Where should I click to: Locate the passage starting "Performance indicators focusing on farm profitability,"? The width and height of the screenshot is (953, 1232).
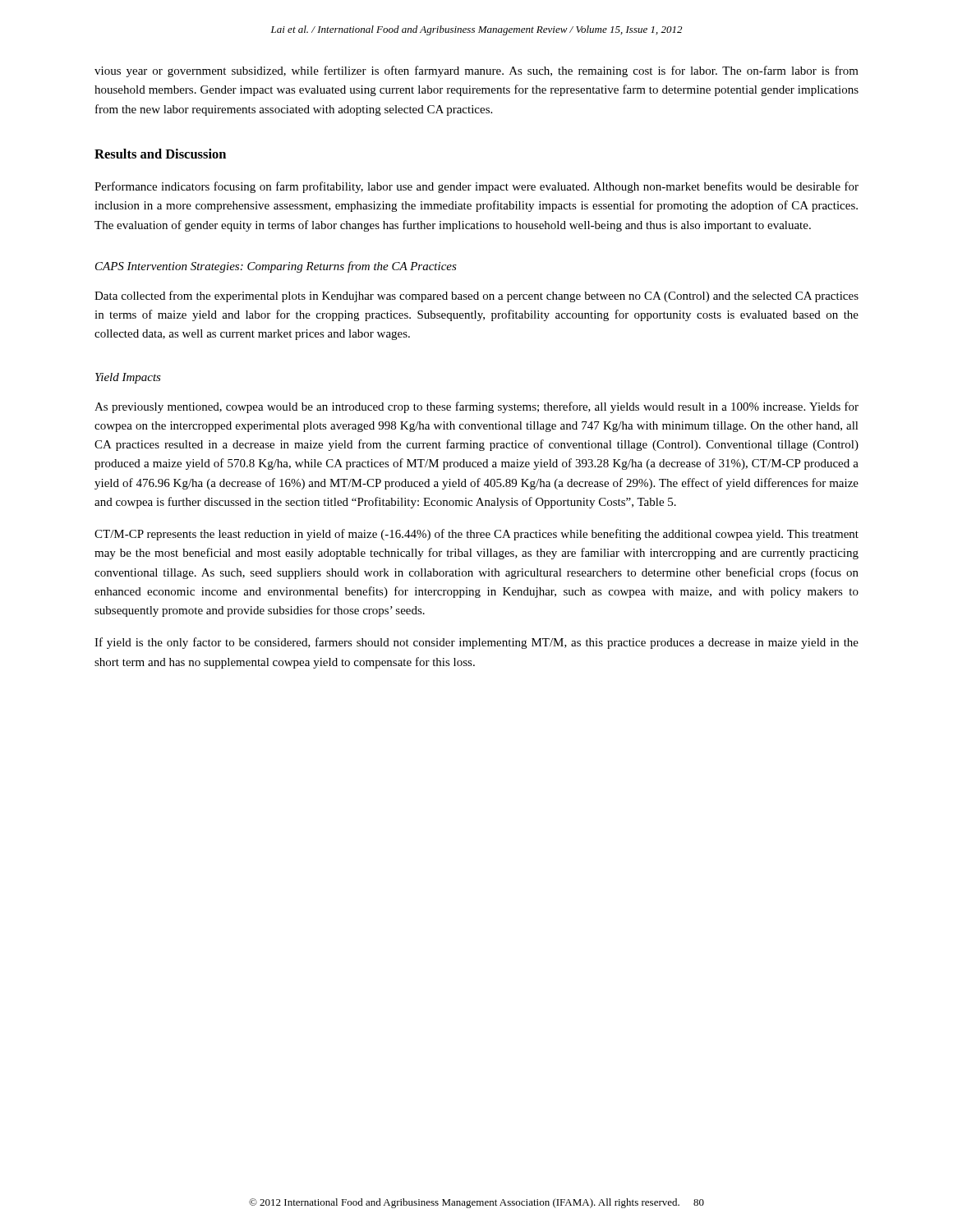[476, 206]
